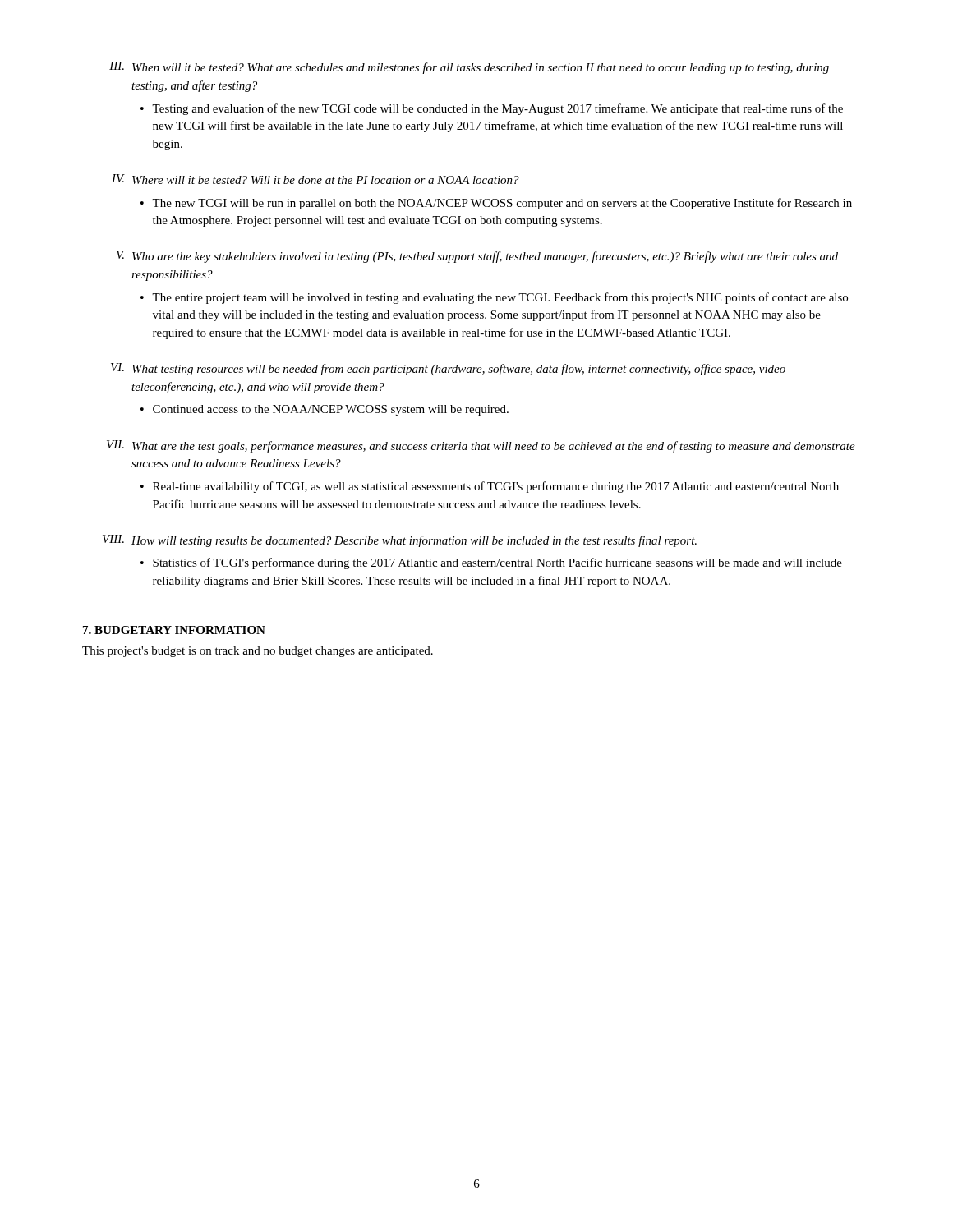Click on the list item that reads "VI. What testing resources will be"
Screen dimensions: 1232x953
[x=448, y=369]
